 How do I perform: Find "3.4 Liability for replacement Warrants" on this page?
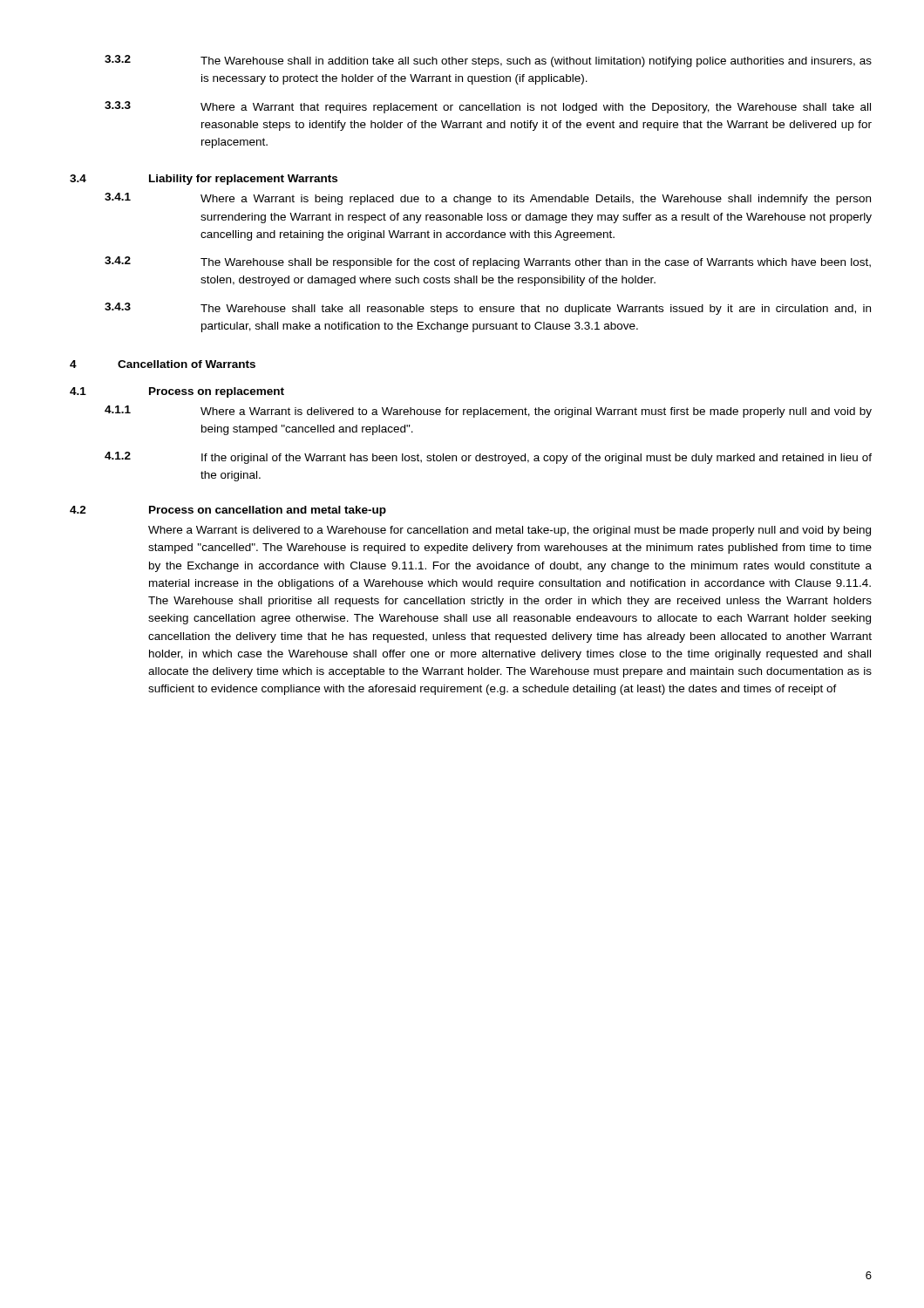pos(204,179)
